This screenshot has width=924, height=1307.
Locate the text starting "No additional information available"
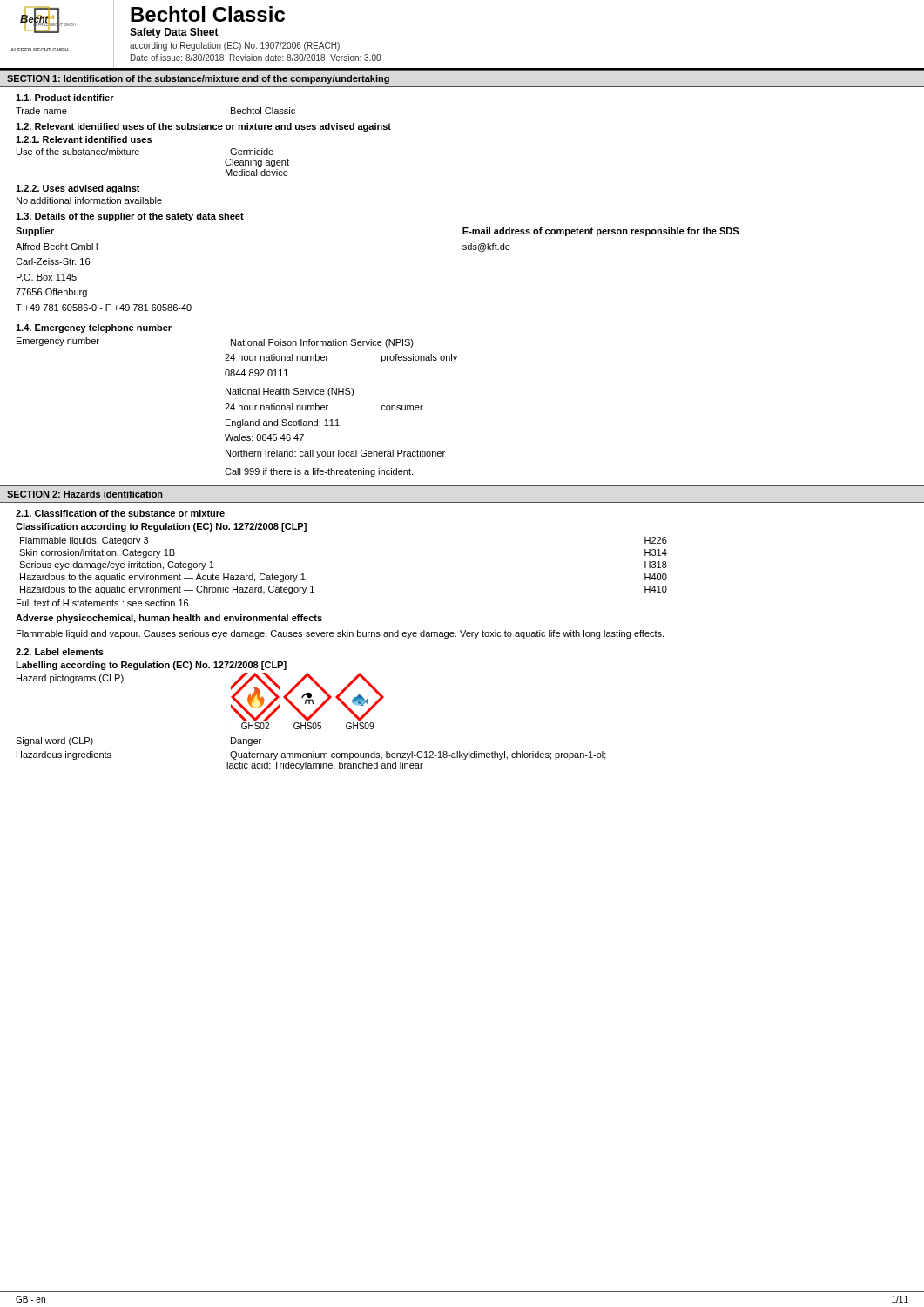(89, 200)
